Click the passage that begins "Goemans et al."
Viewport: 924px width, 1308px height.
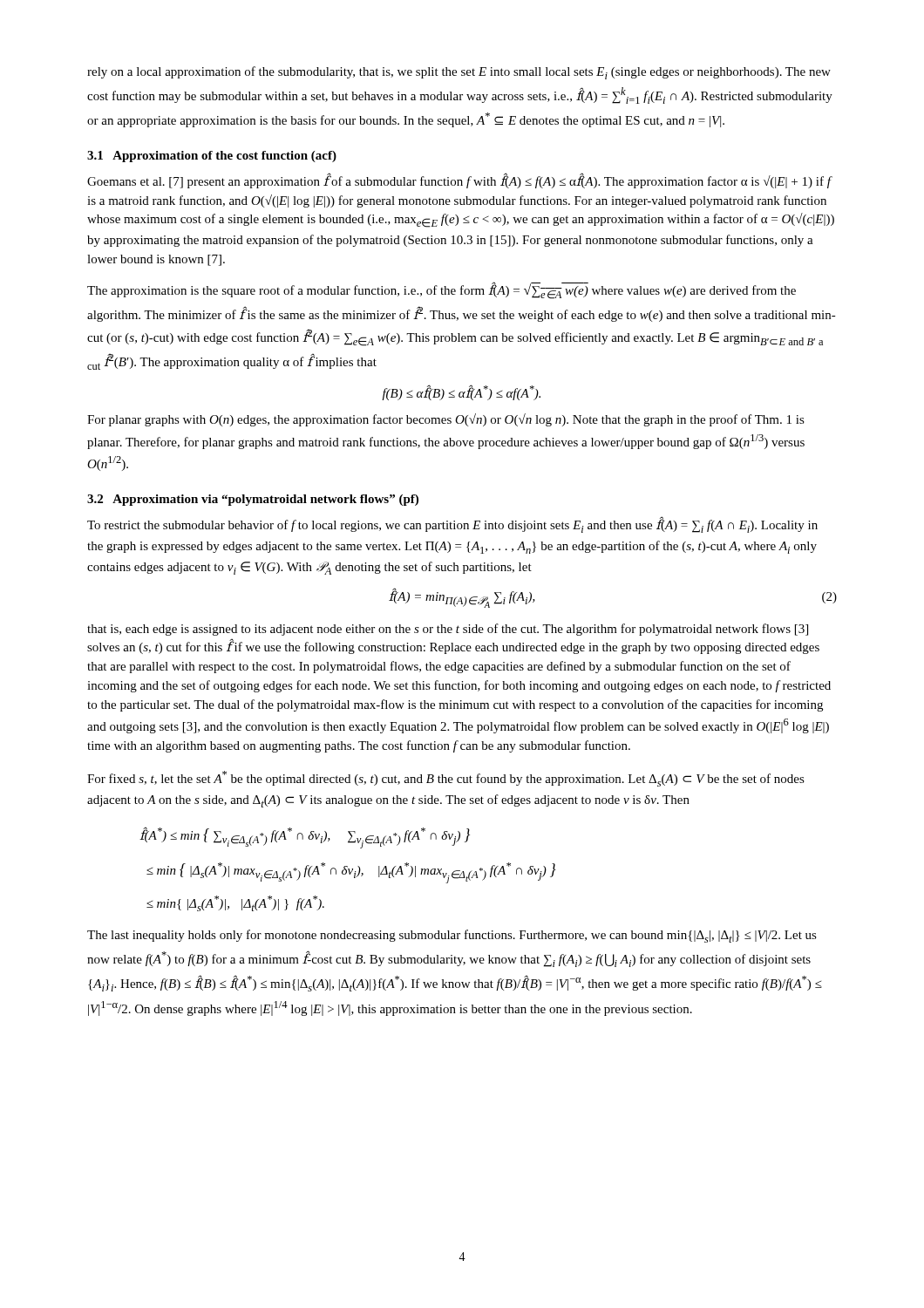coord(461,220)
